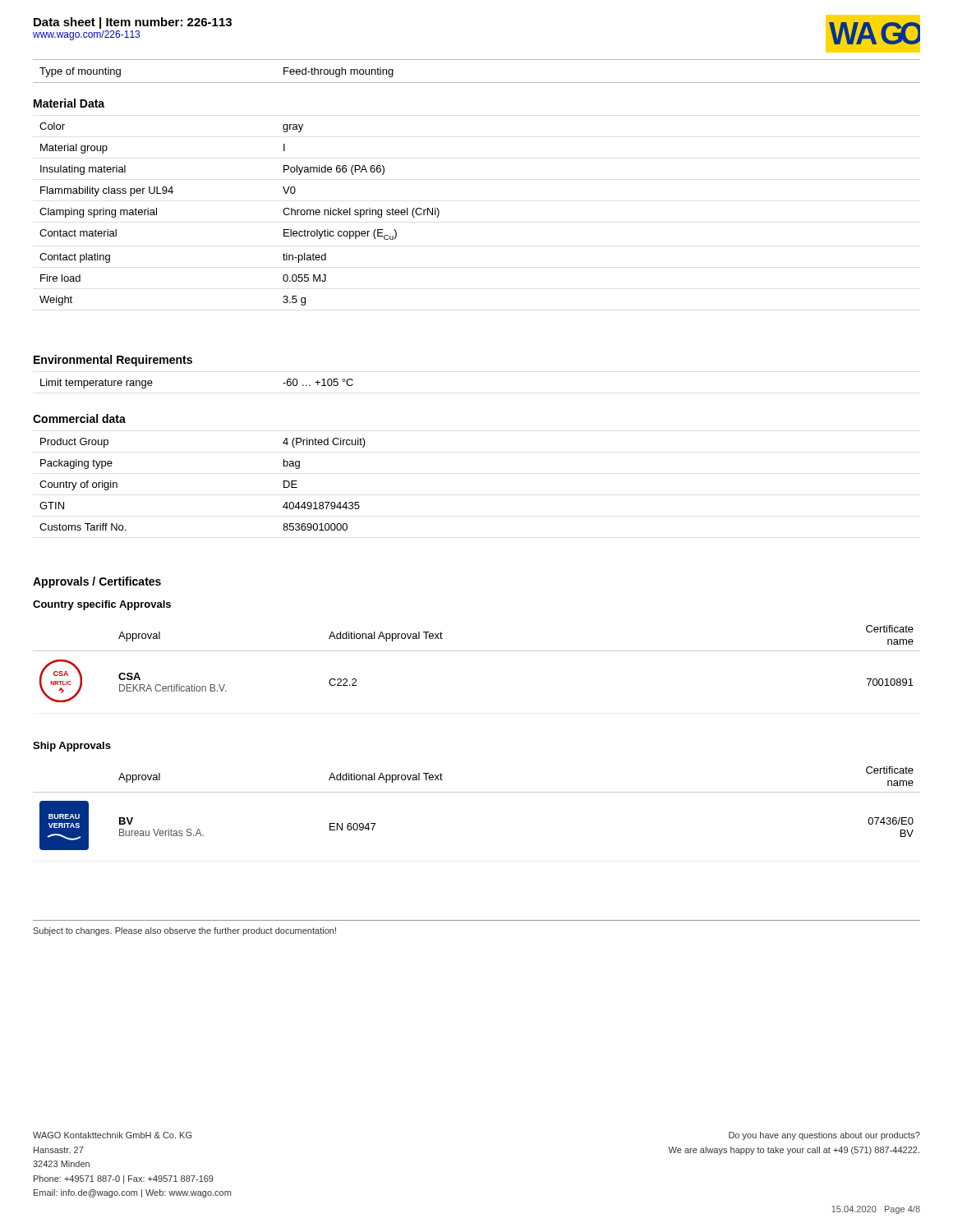Screen dimensions: 1232x953
Task: Locate the table with the text "3.5 g"
Action: click(476, 213)
